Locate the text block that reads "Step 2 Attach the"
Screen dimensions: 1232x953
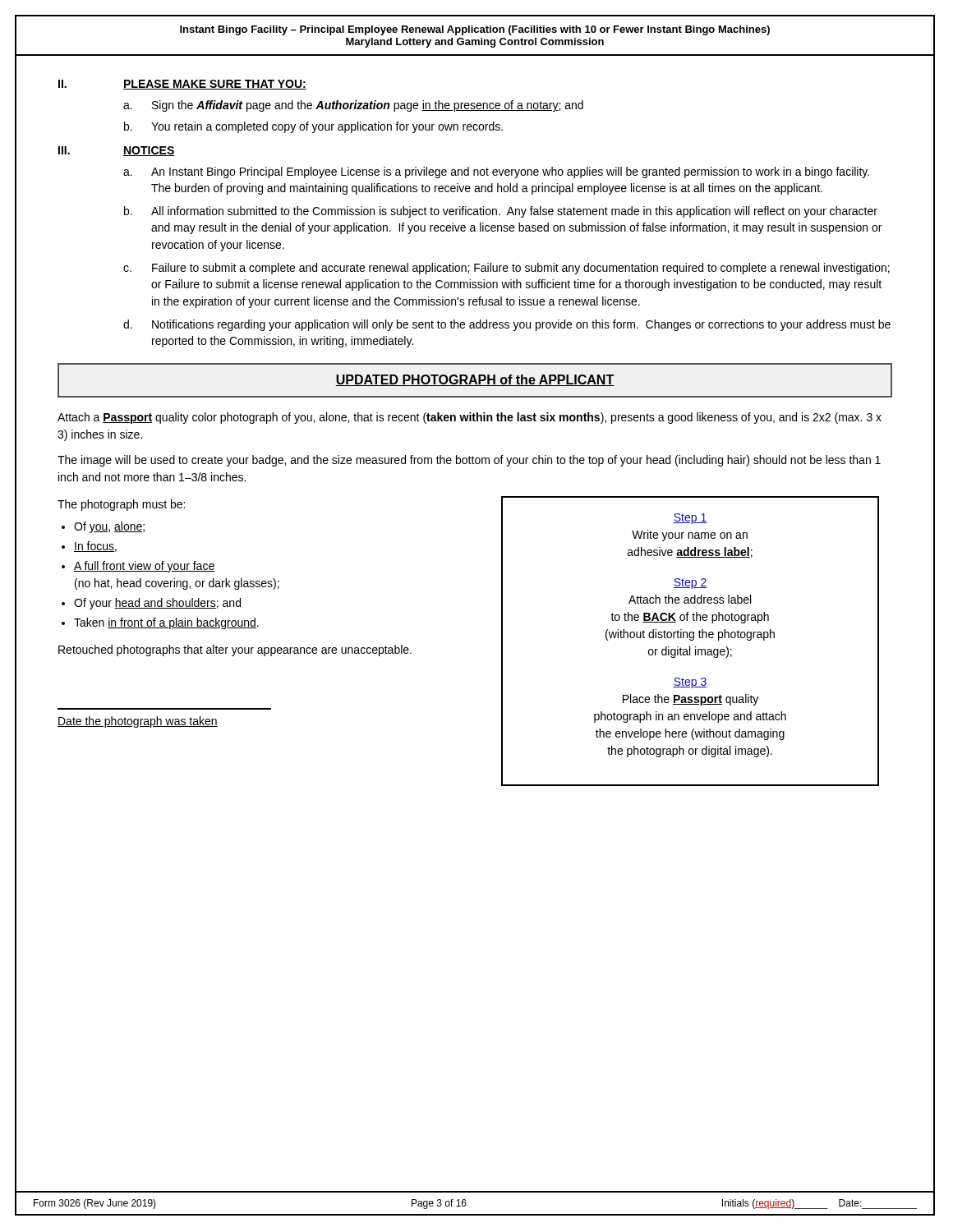click(x=690, y=617)
